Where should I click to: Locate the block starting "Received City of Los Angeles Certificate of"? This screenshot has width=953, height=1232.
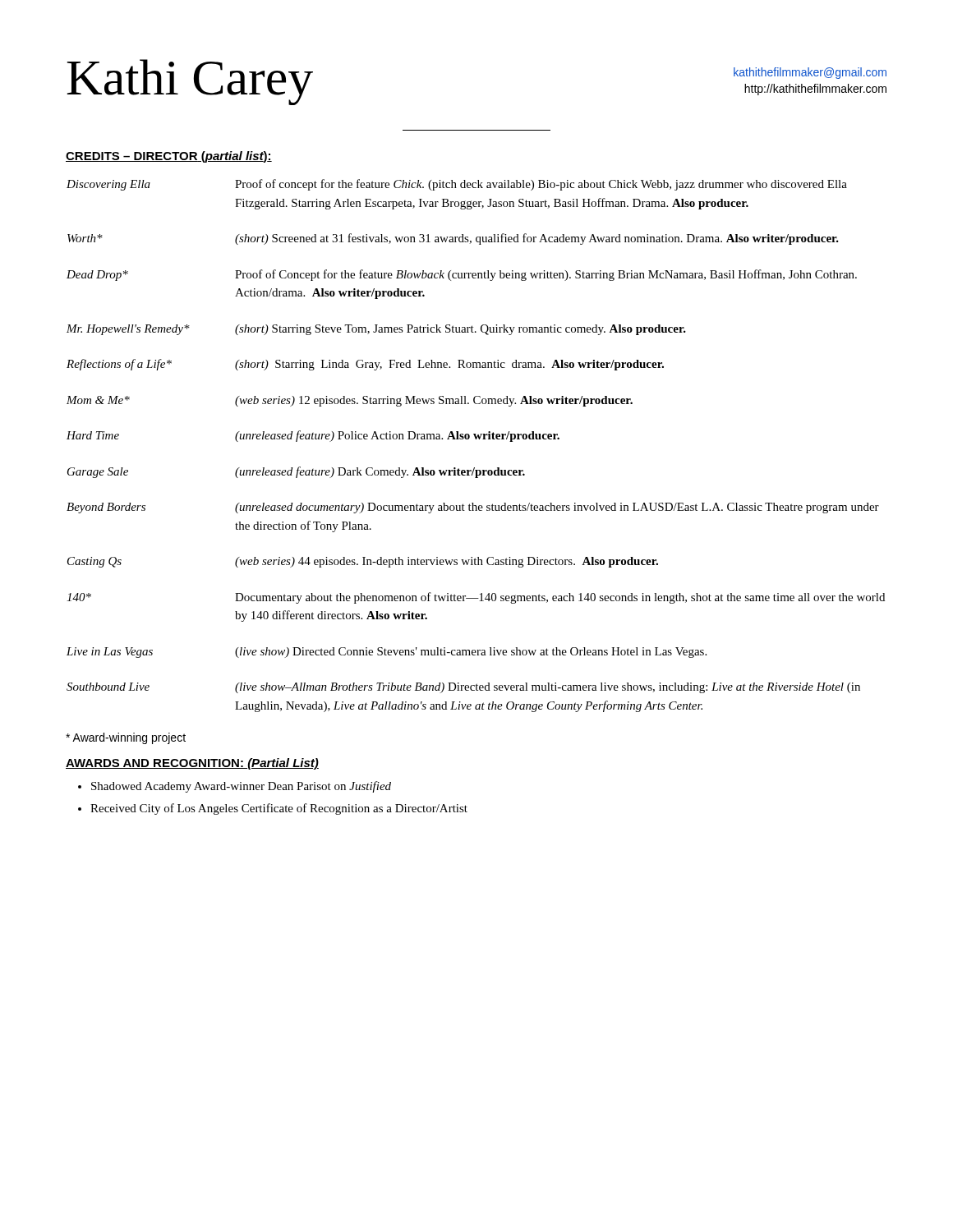[x=279, y=808]
